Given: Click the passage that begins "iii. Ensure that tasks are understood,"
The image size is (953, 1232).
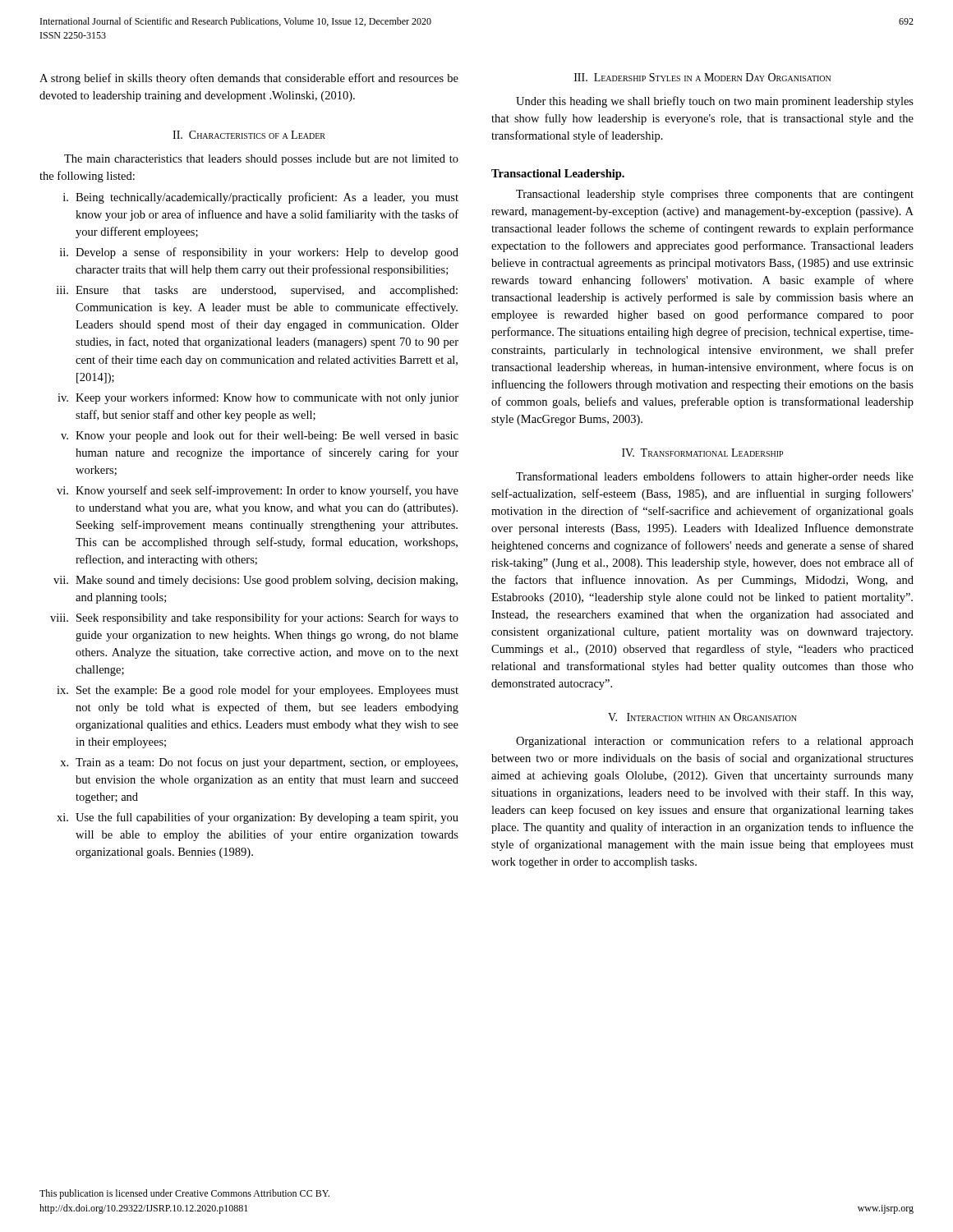Looking at the screenshot, I should pos(249,334).
